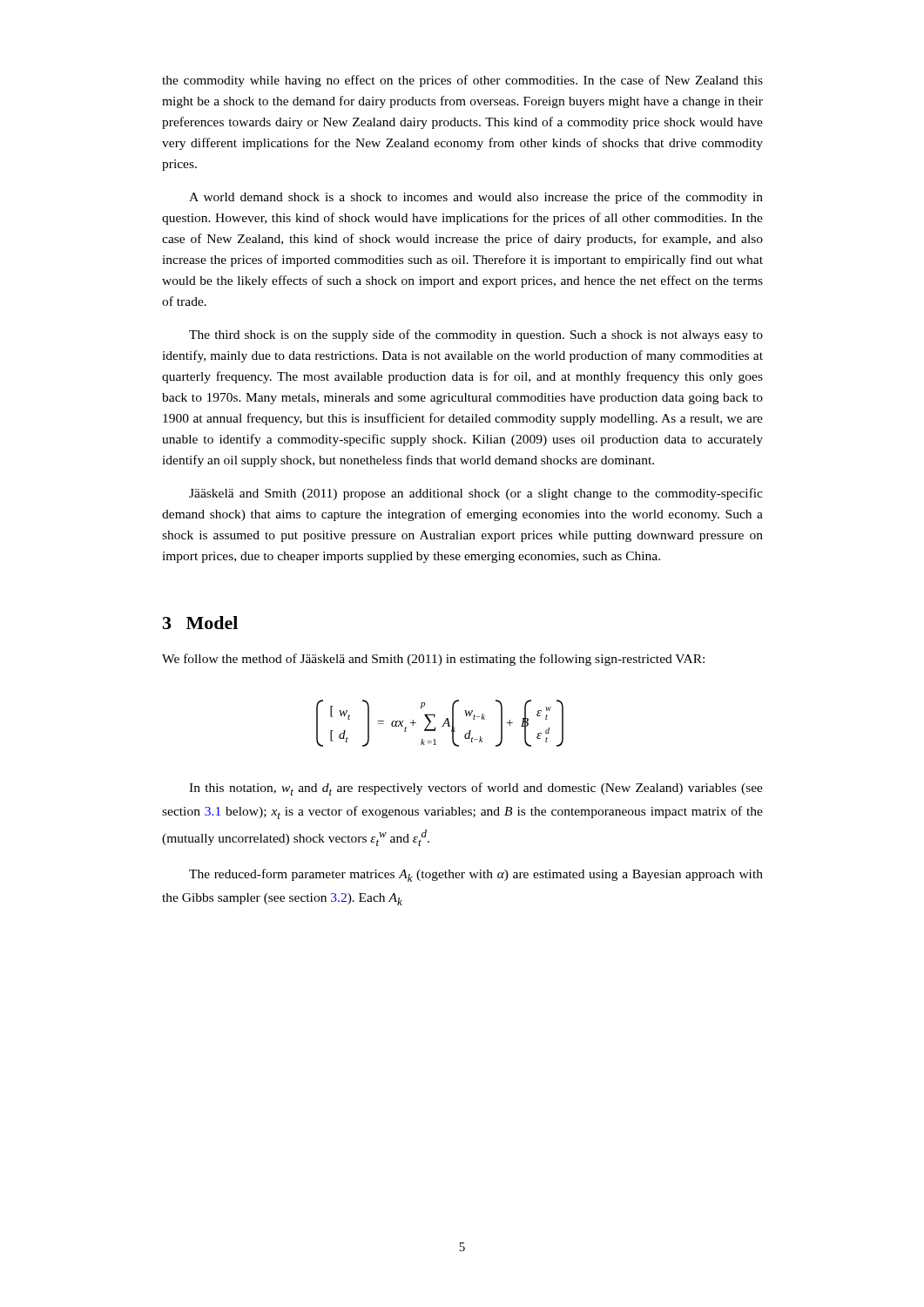Where is the passage that starts "We follow the method of Jääskelä"?
Image resolution: width=924 pixels, height=1307 pixels.
[462, 659]
